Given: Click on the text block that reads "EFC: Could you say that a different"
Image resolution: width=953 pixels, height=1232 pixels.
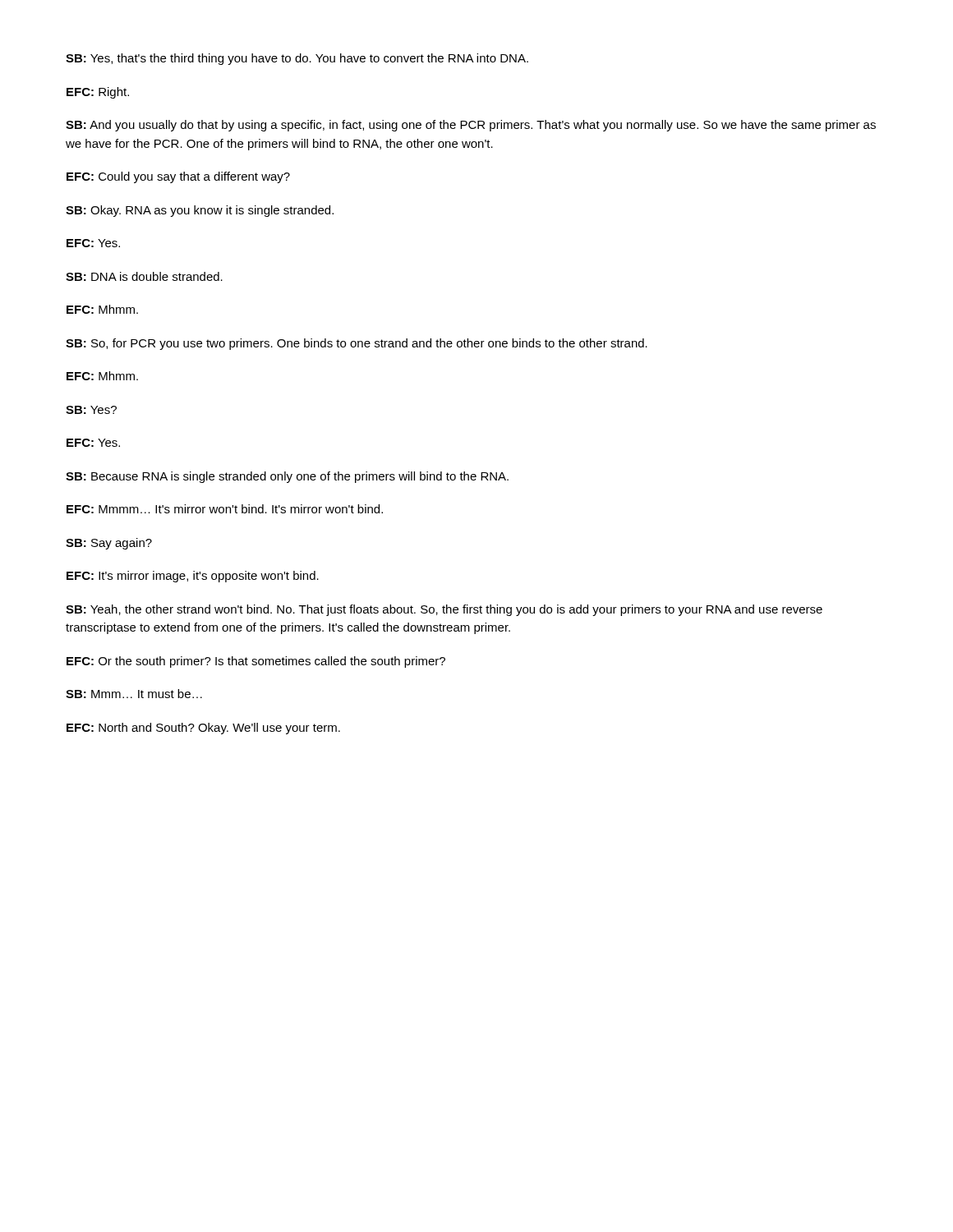Looking at the screenshot, I should pyautogui.click(x=178, y=176).
